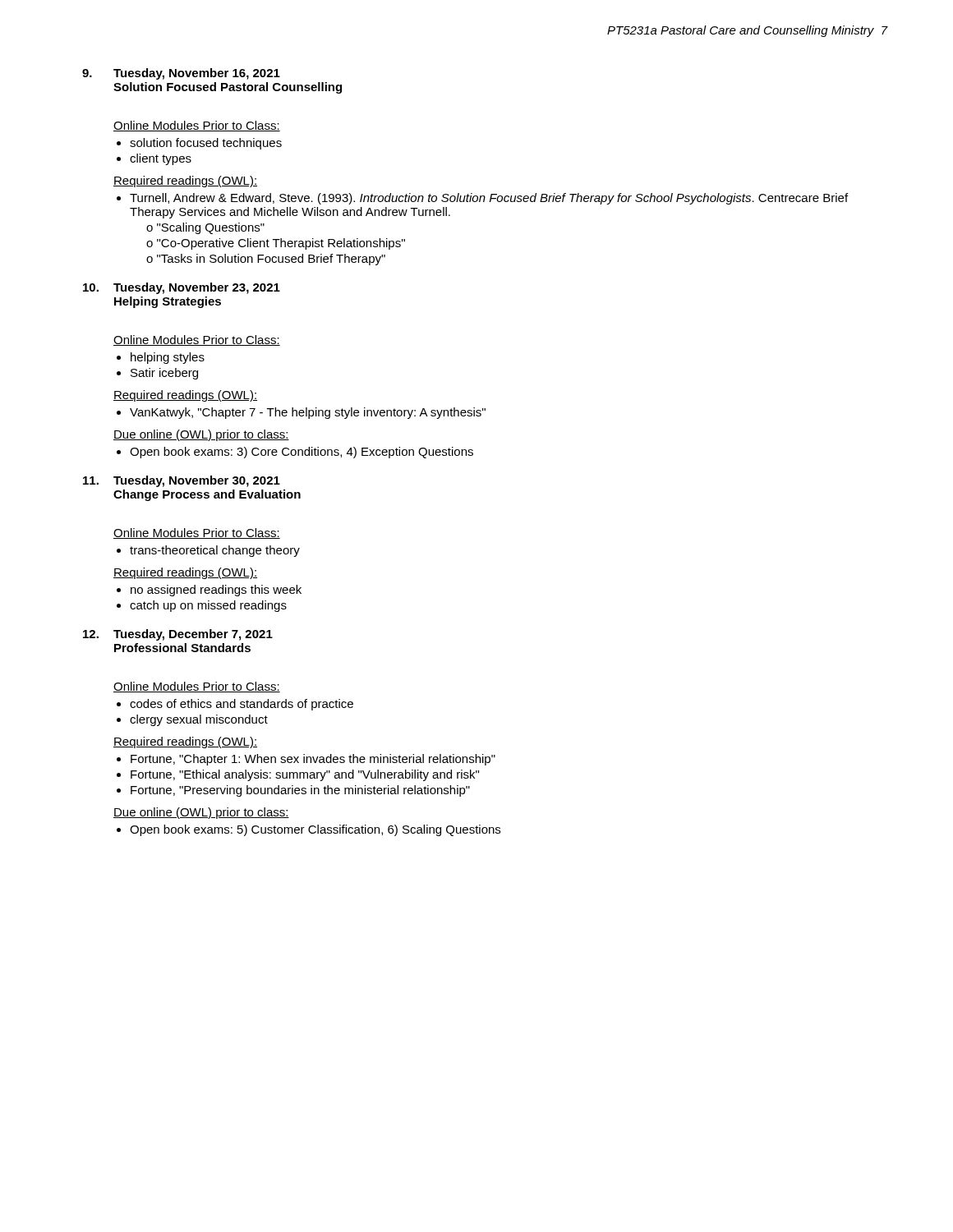Navigate to the text starting "client types"
Image resolution: width=953 pixels, height=1232 pixels.
pos(161,158)
